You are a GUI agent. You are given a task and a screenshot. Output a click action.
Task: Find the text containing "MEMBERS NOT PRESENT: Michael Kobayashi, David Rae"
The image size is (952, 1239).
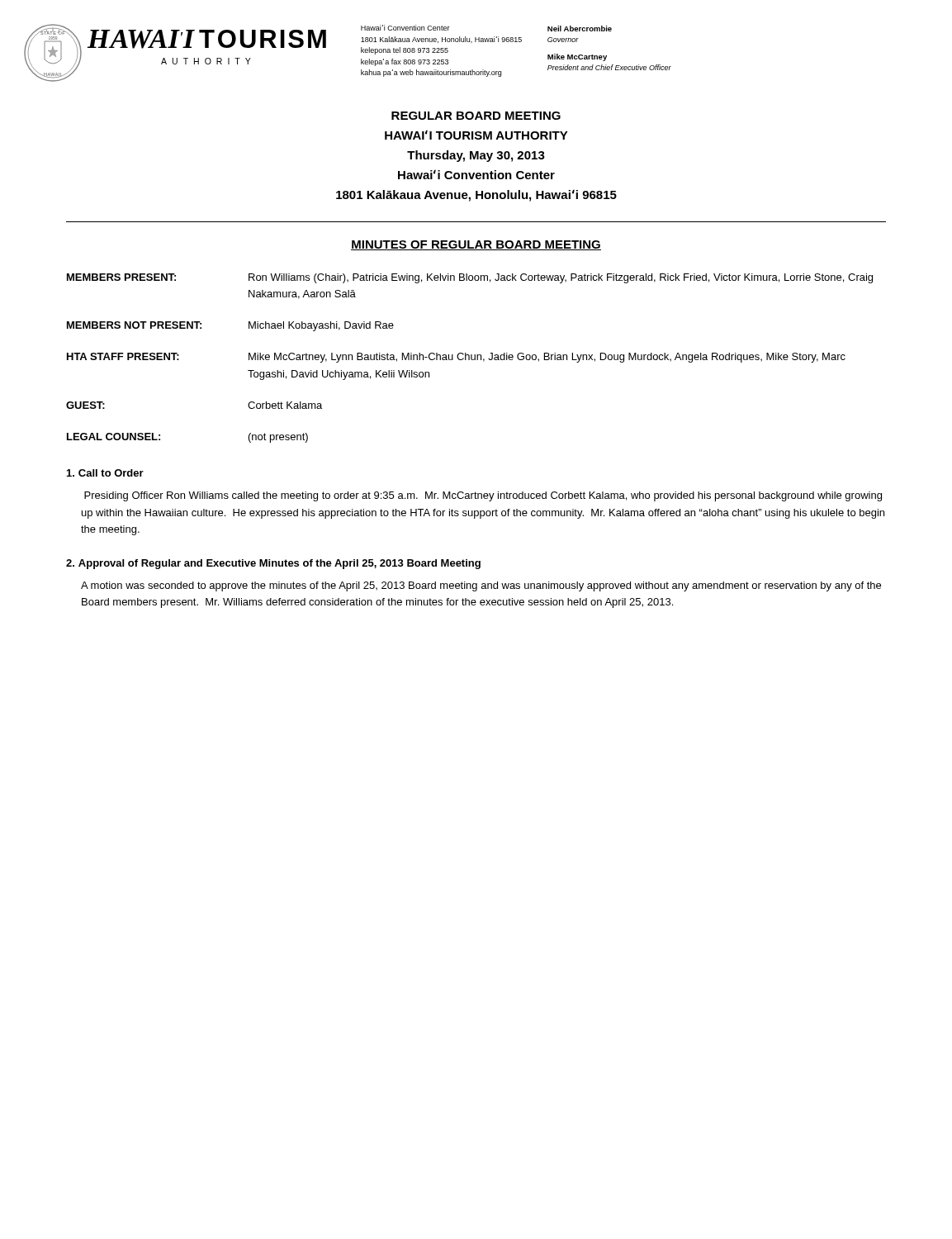(139, 326)
